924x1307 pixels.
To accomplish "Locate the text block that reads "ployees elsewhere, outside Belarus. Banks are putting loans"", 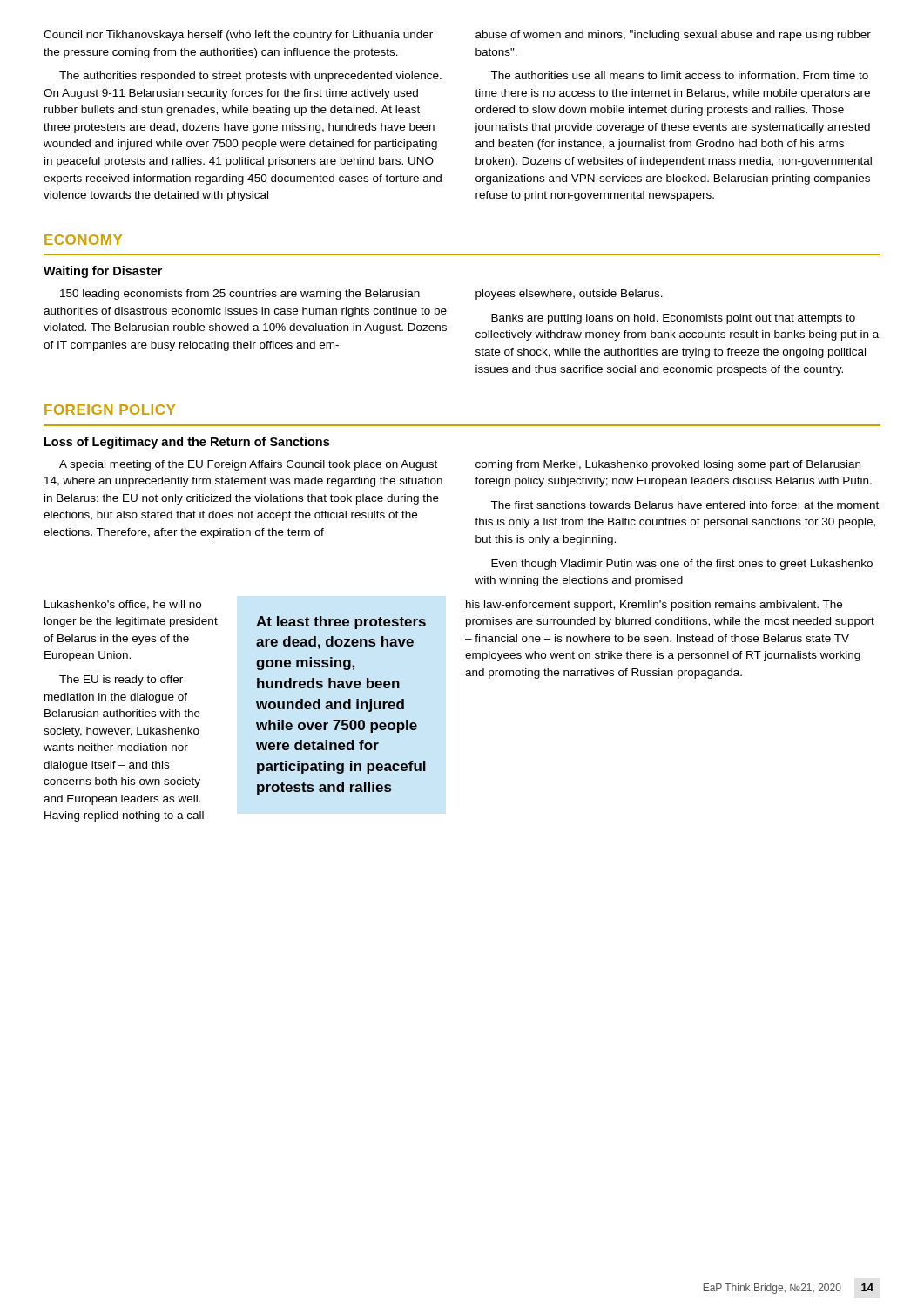I will click(x=678, y=331).
